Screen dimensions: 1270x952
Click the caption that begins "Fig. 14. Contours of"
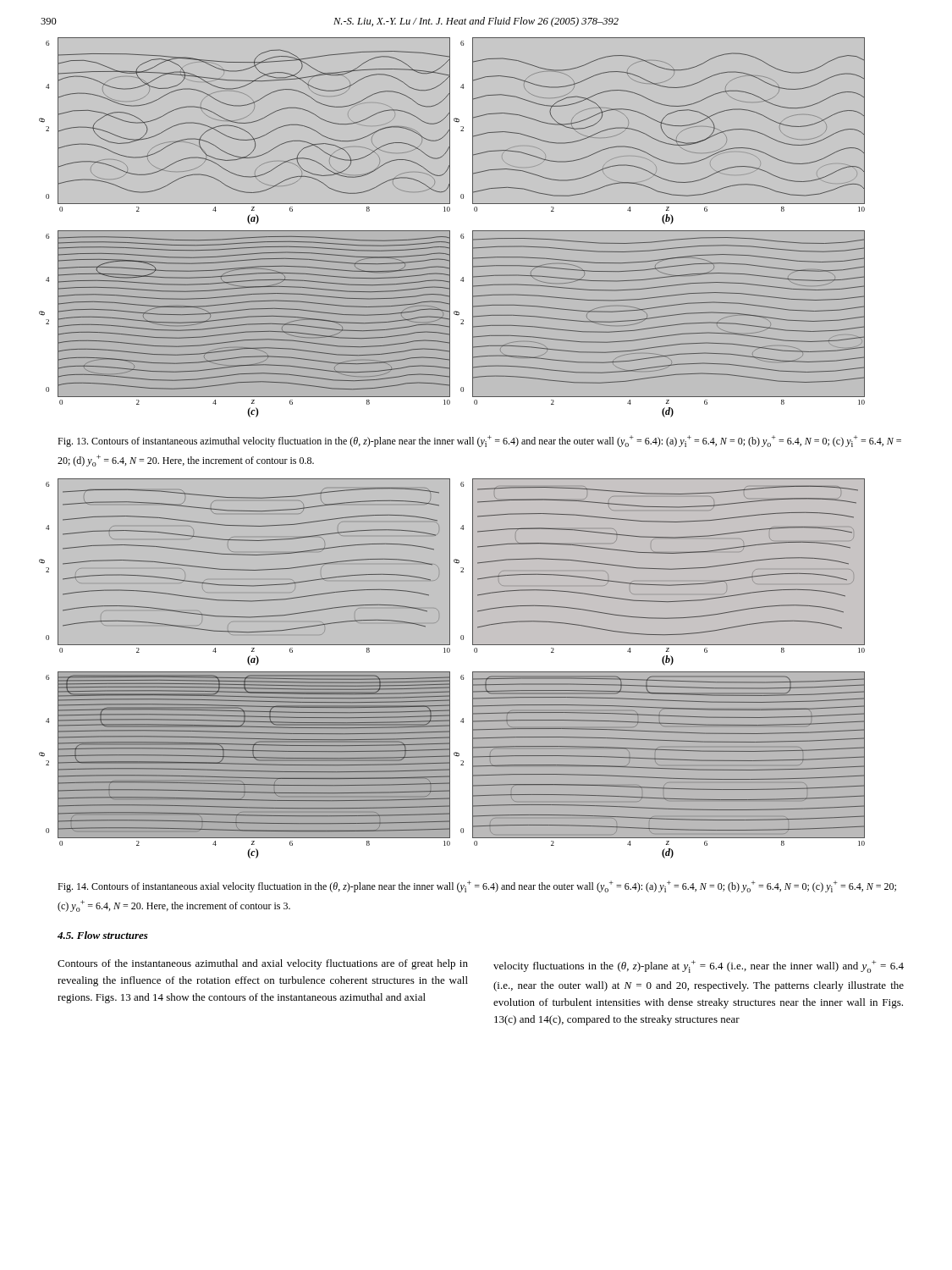tap(477, 896)
